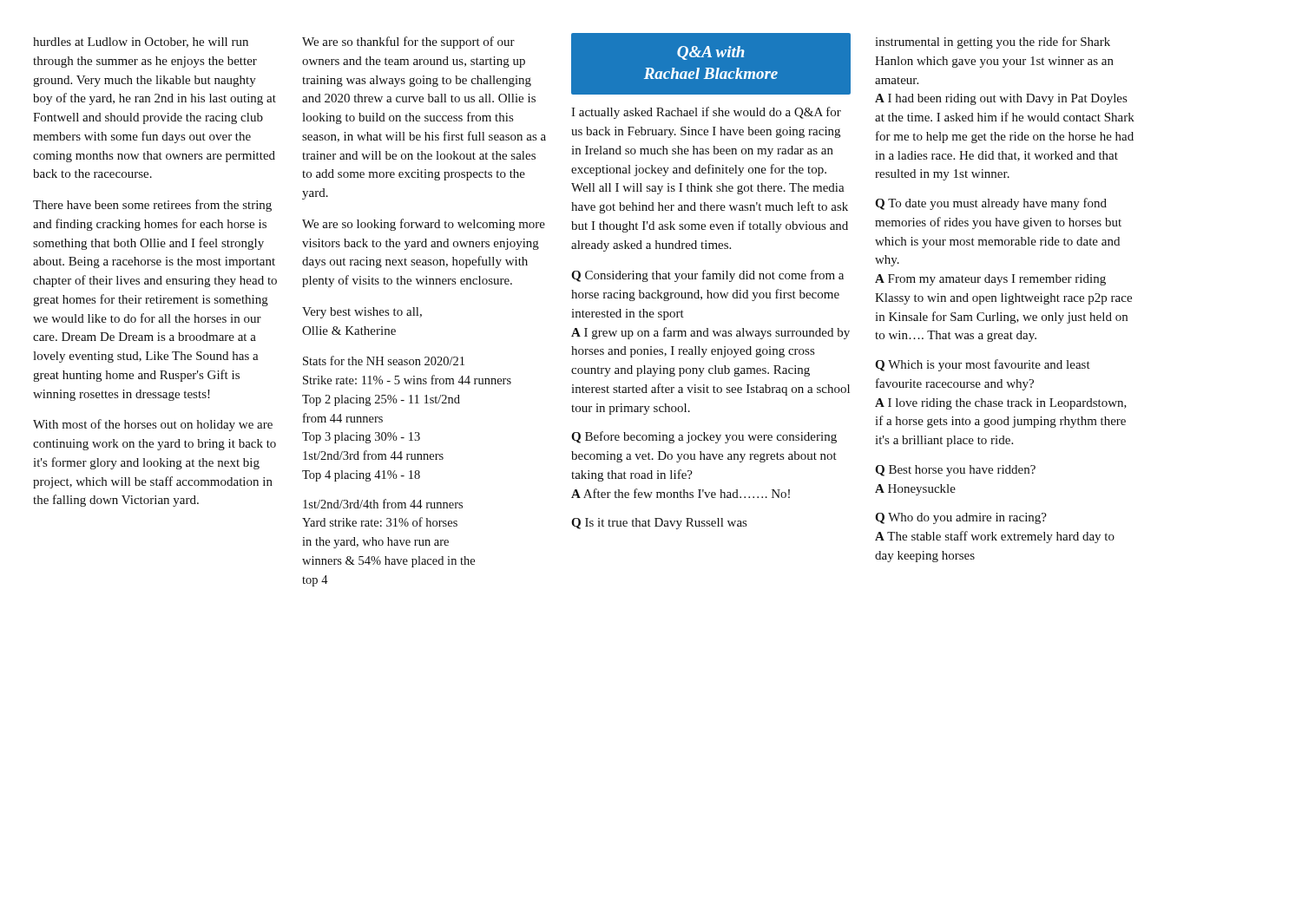Click on the text block starting "I actually asked Rachael if she would do"

click(x=711, y=179)
